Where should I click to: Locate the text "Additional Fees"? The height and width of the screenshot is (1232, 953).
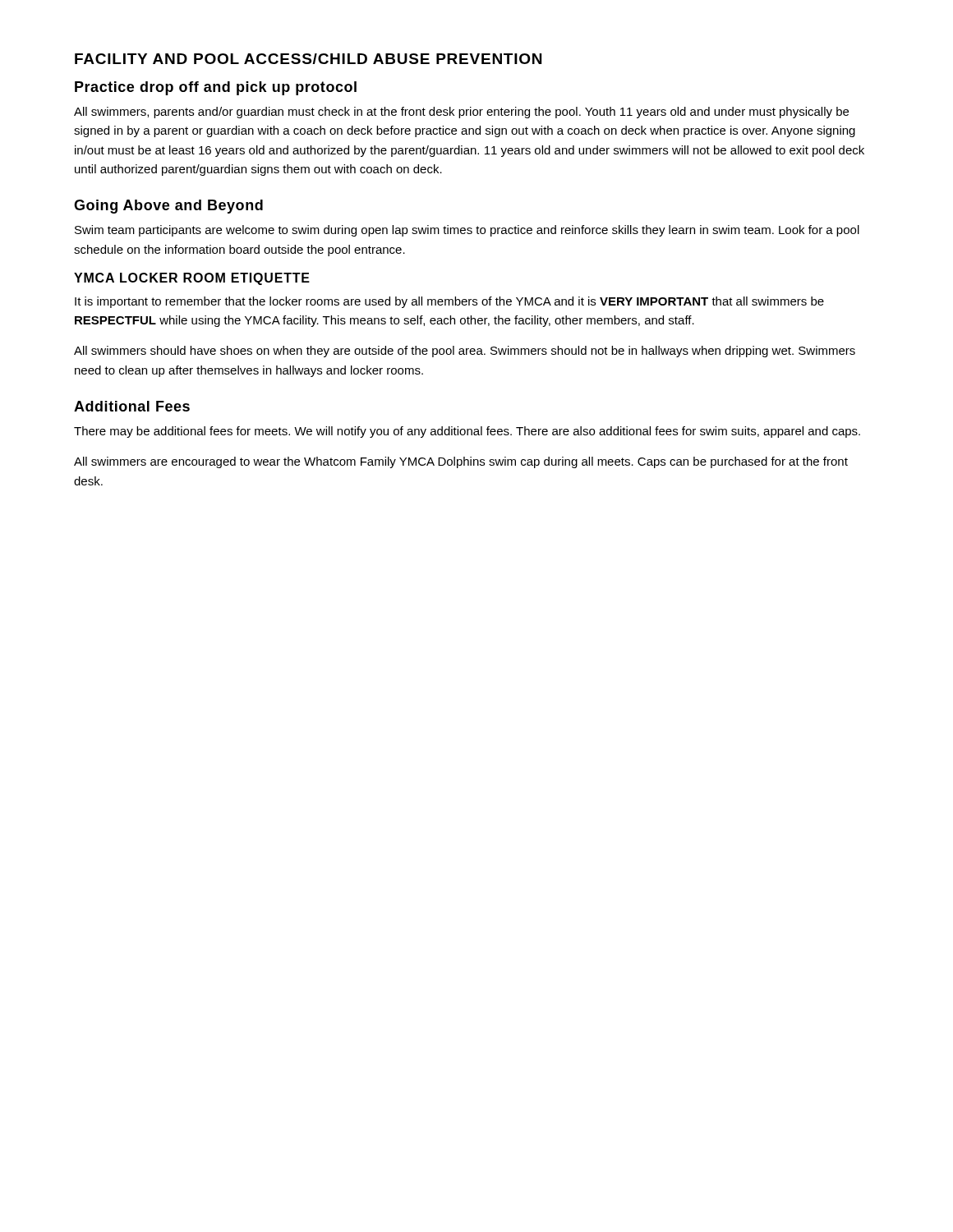pos(132,406)
